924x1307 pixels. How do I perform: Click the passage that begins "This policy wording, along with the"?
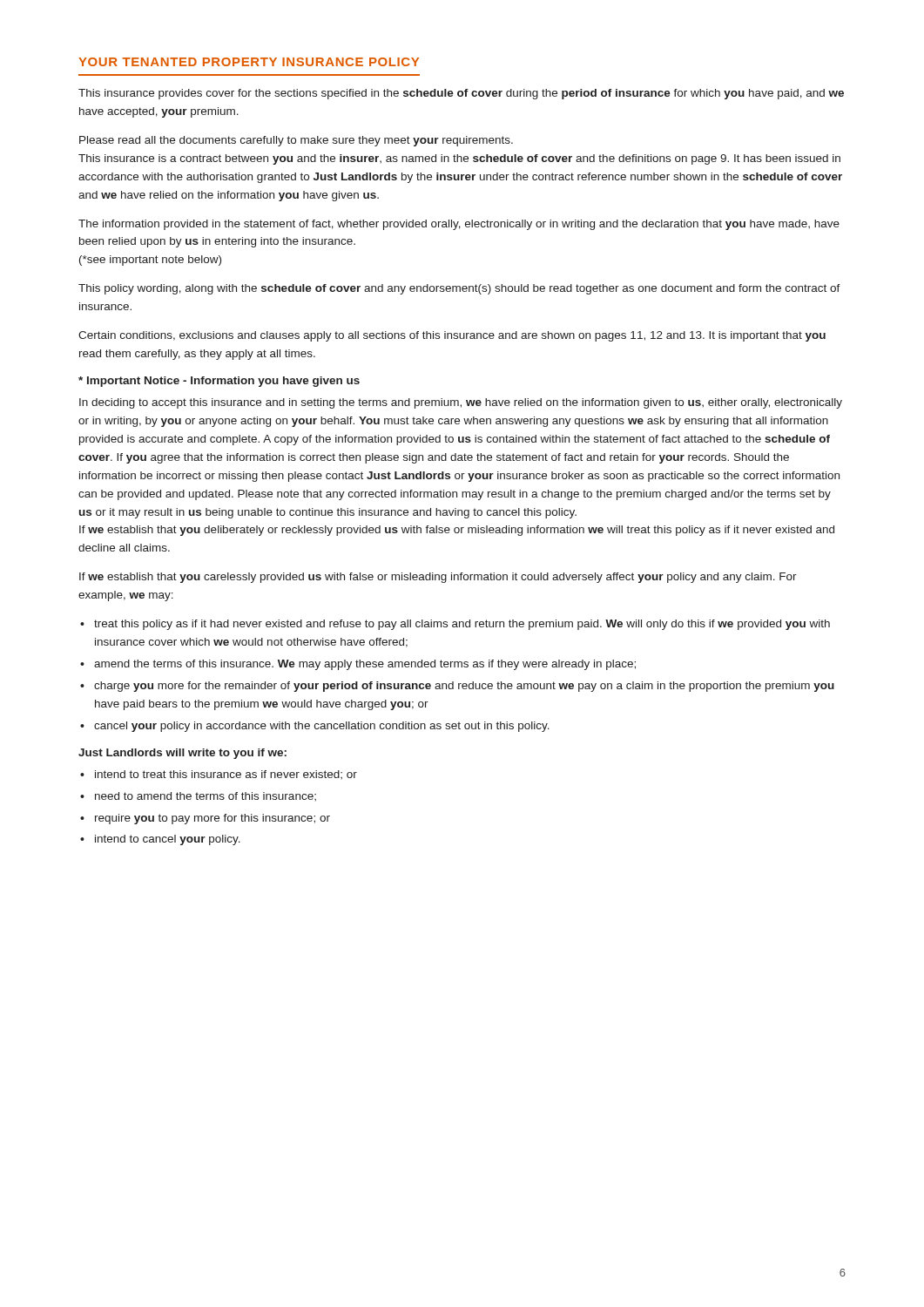[459, 297]
